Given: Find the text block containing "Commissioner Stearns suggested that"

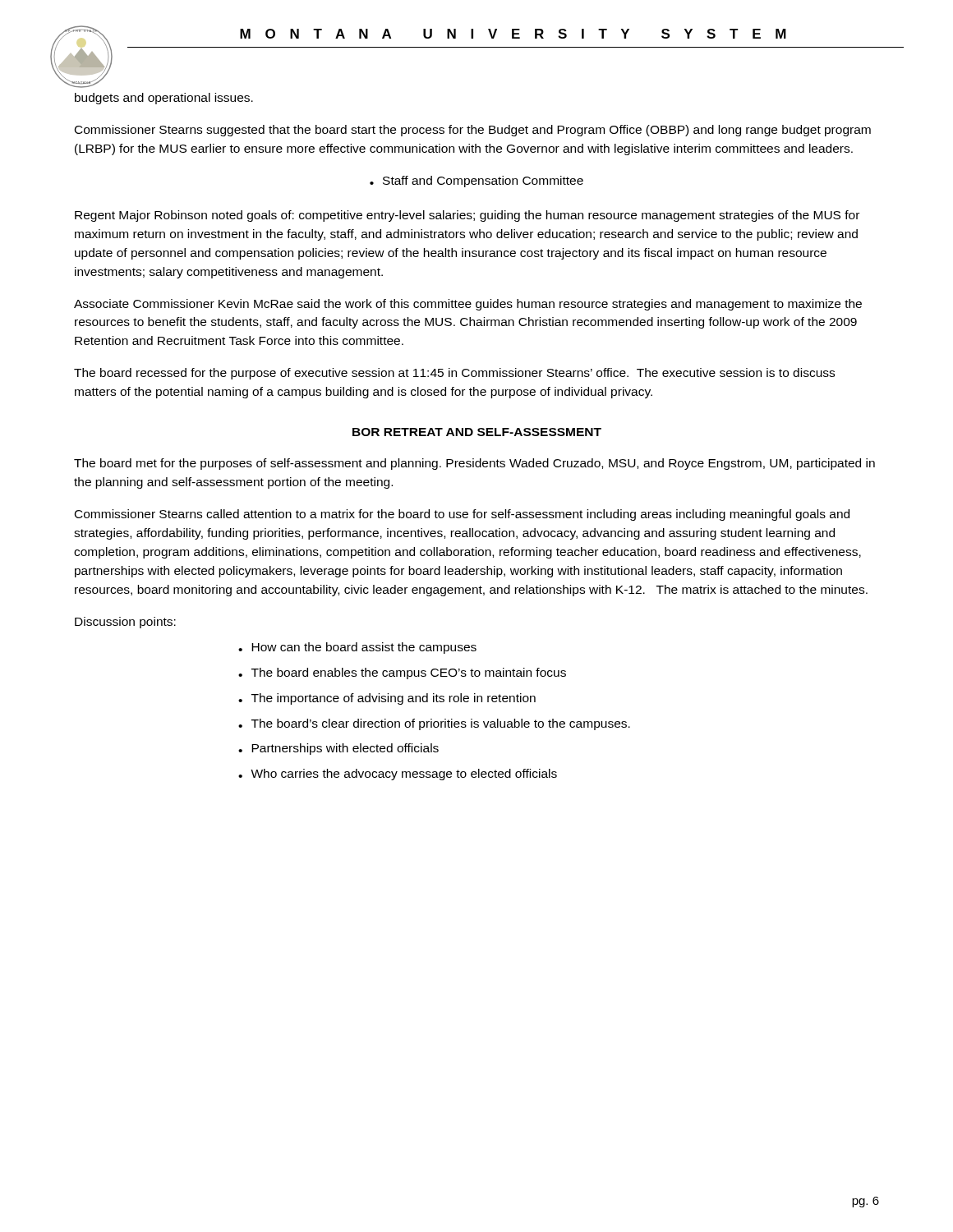Looking at the screenshot, I should [473, 139].
